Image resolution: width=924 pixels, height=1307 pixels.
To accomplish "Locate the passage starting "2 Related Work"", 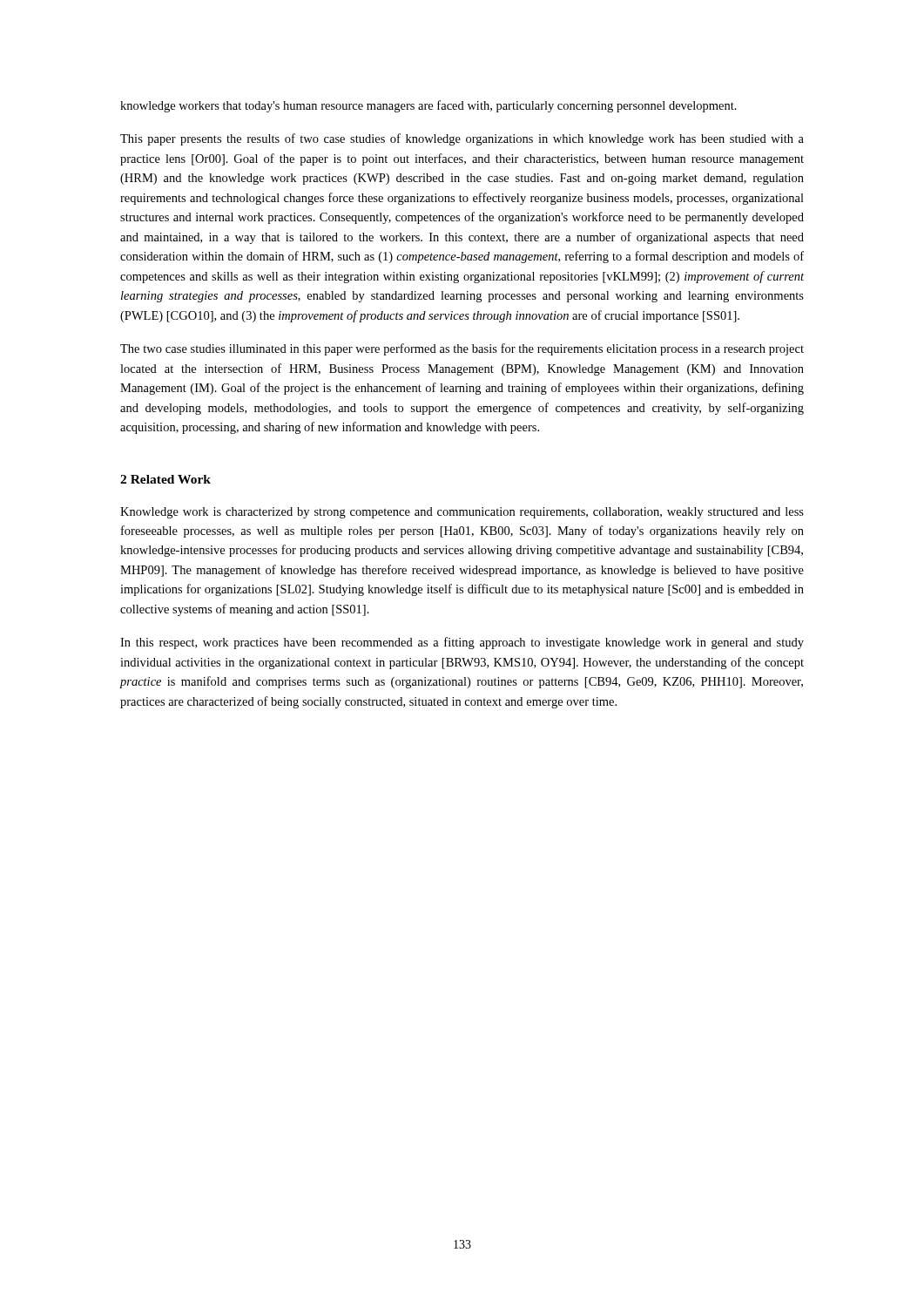I will pyautogui.click(x=165, y=479).
